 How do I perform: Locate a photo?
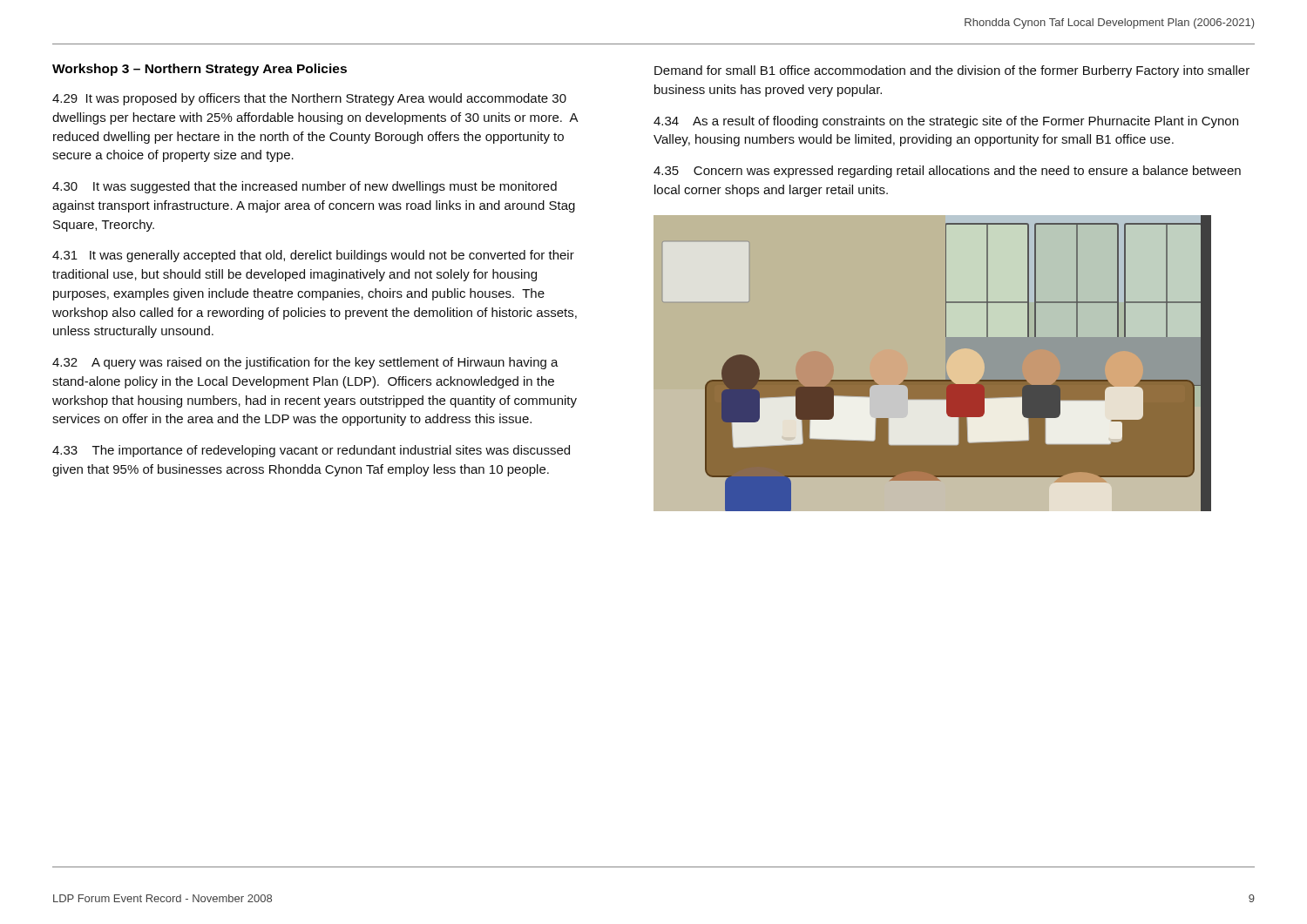(x=954, y=364)
